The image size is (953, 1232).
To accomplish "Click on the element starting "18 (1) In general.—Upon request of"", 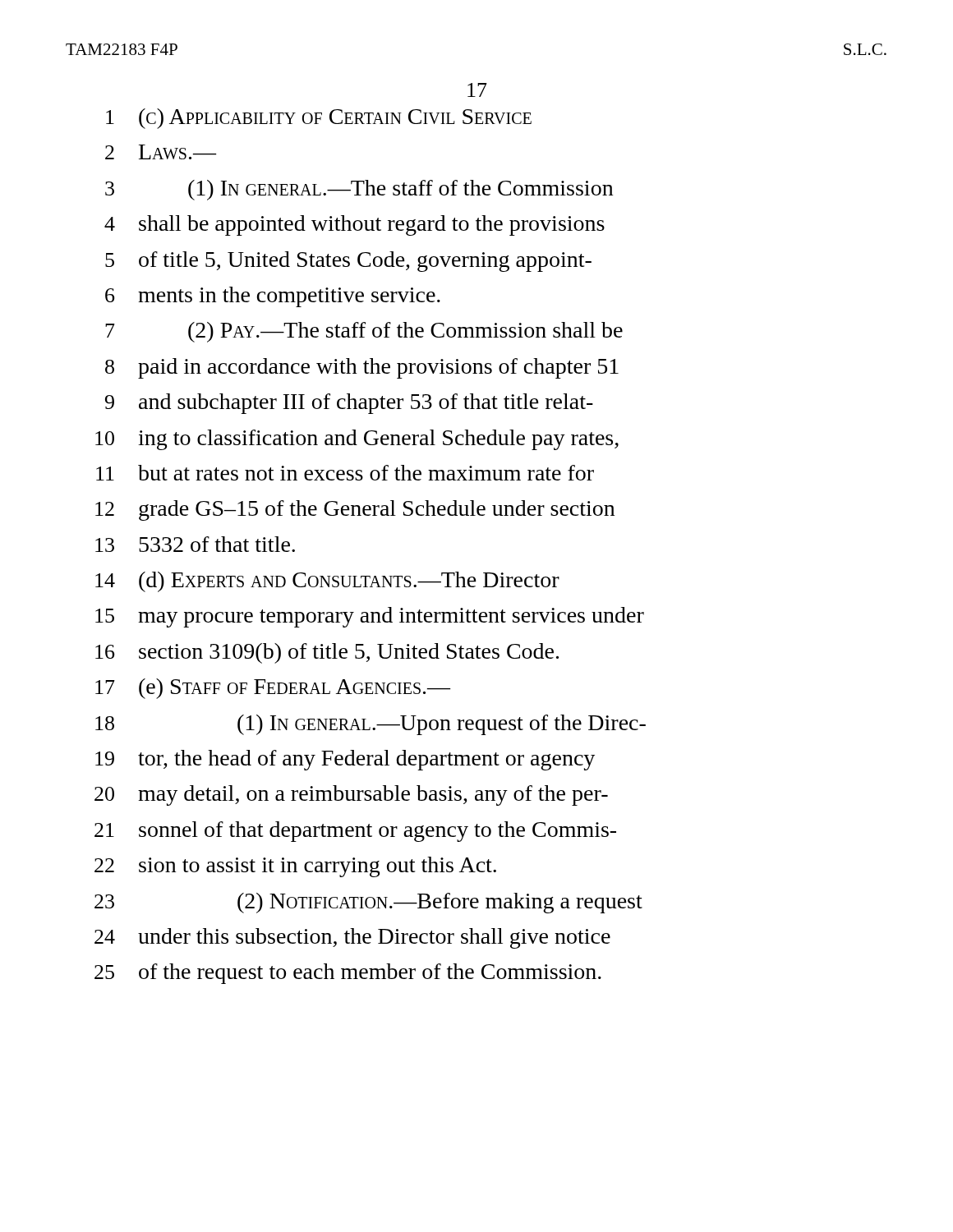I will 476,722.
